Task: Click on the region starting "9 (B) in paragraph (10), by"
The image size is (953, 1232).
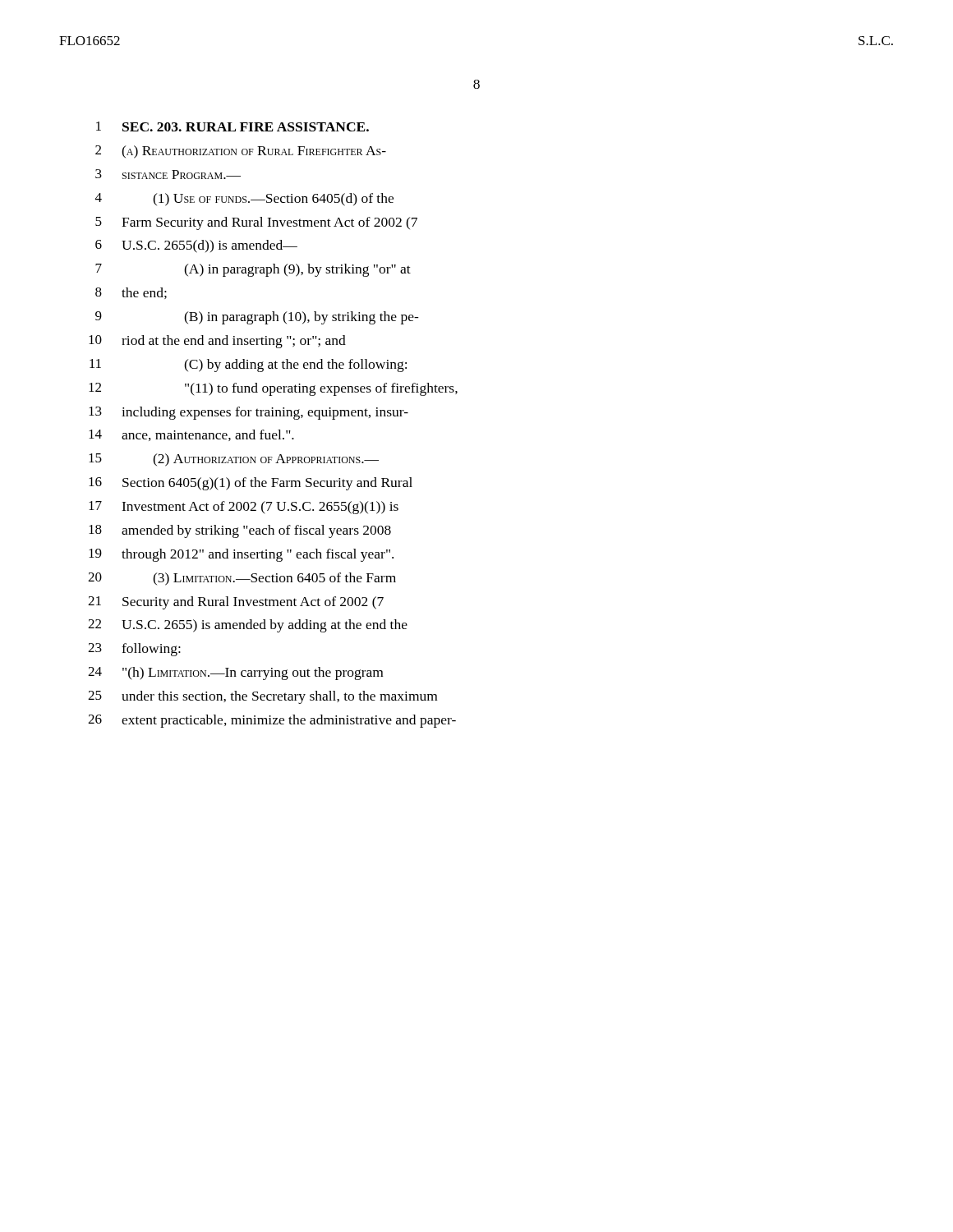Action: click(257, 318)
